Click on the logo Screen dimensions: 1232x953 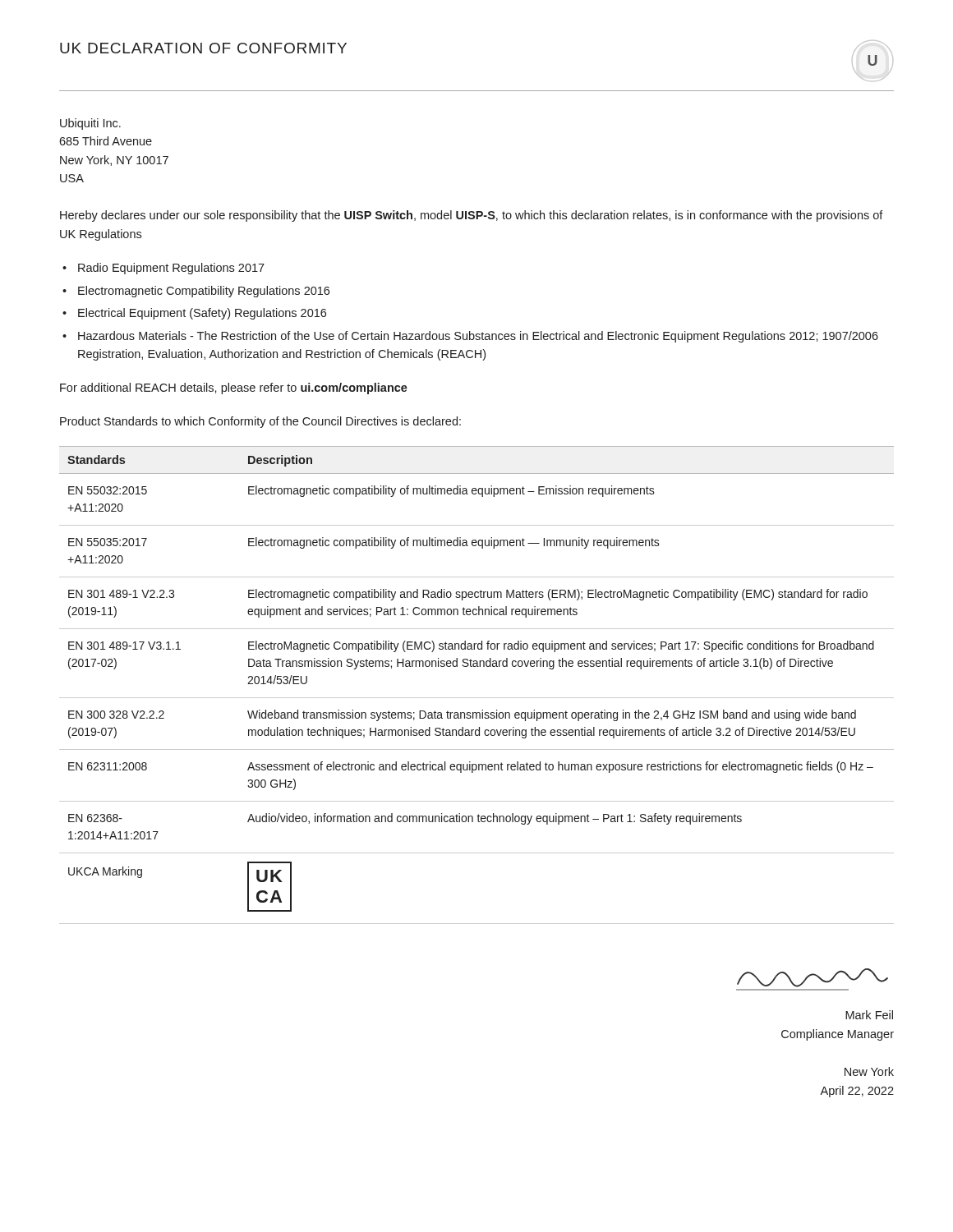872,61
